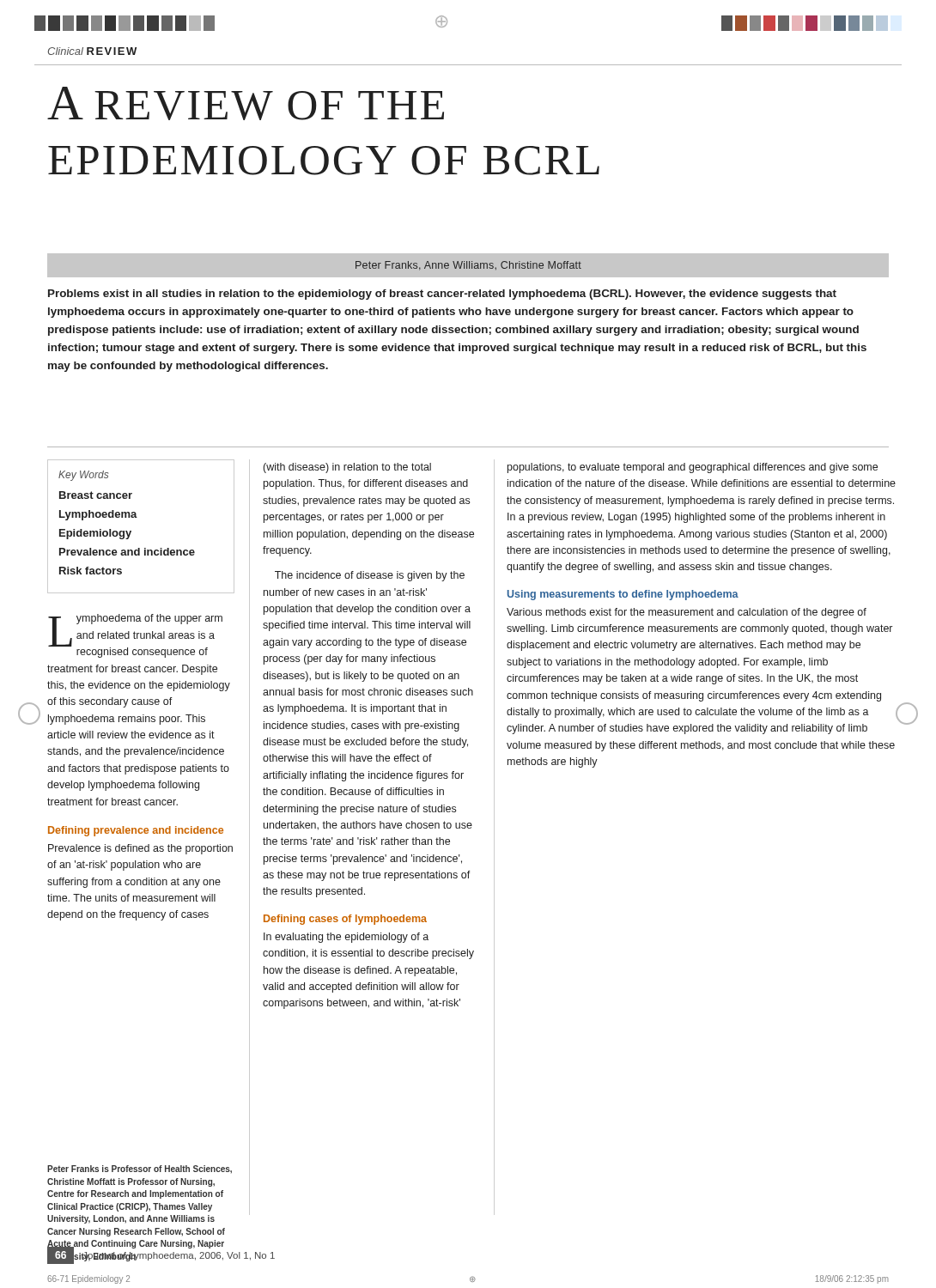Locate the block of text that opens with "The incidence of"
The image size is (936, 1288).
tap(368, 734)
